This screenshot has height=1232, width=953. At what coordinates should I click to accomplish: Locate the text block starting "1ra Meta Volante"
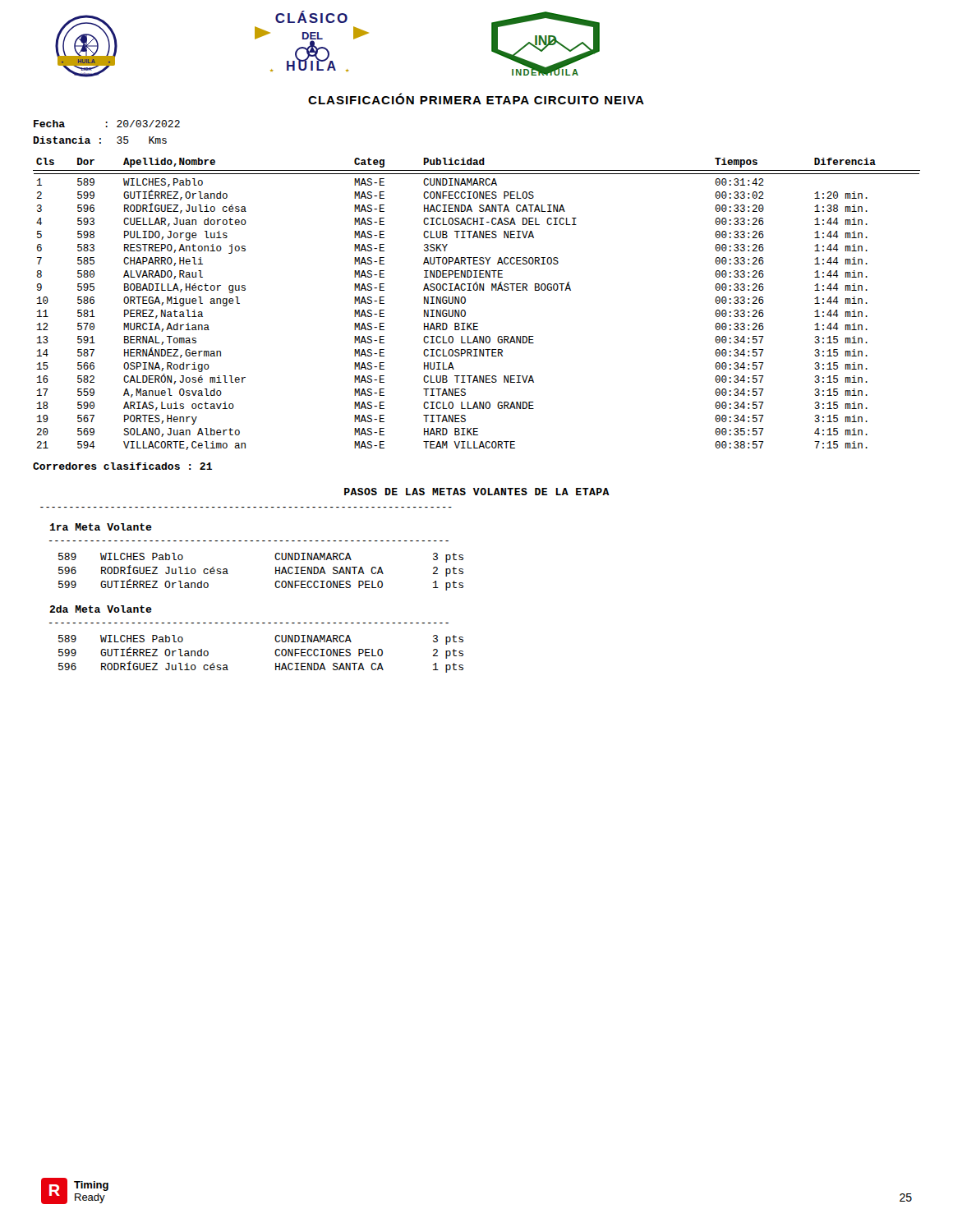point(101,528)
